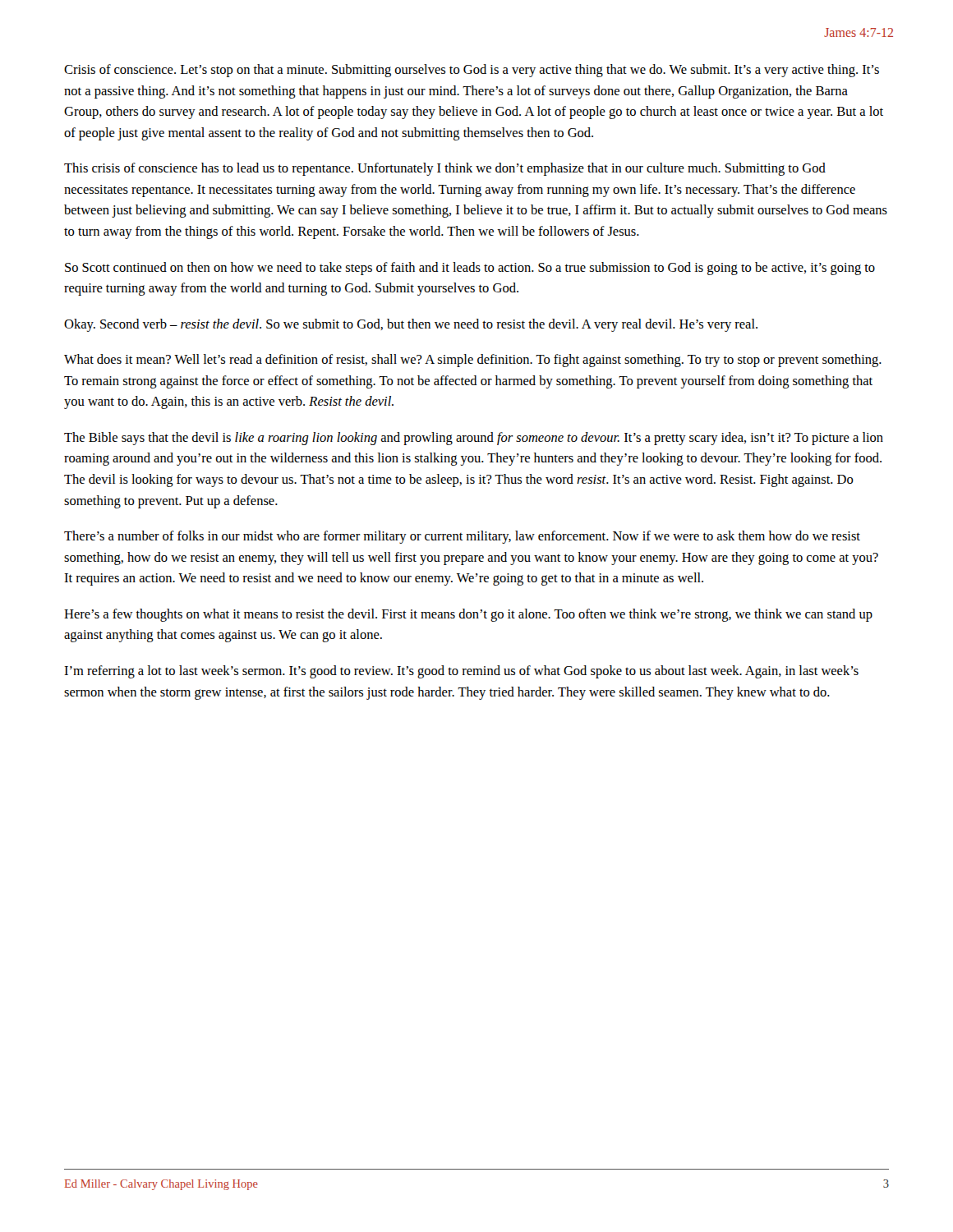Image resolution: width=953 pixels, height=1232 pixels.
Task: Select the text block with the text "This crisis of conscience has to lead"
Action: pos(476,200)
